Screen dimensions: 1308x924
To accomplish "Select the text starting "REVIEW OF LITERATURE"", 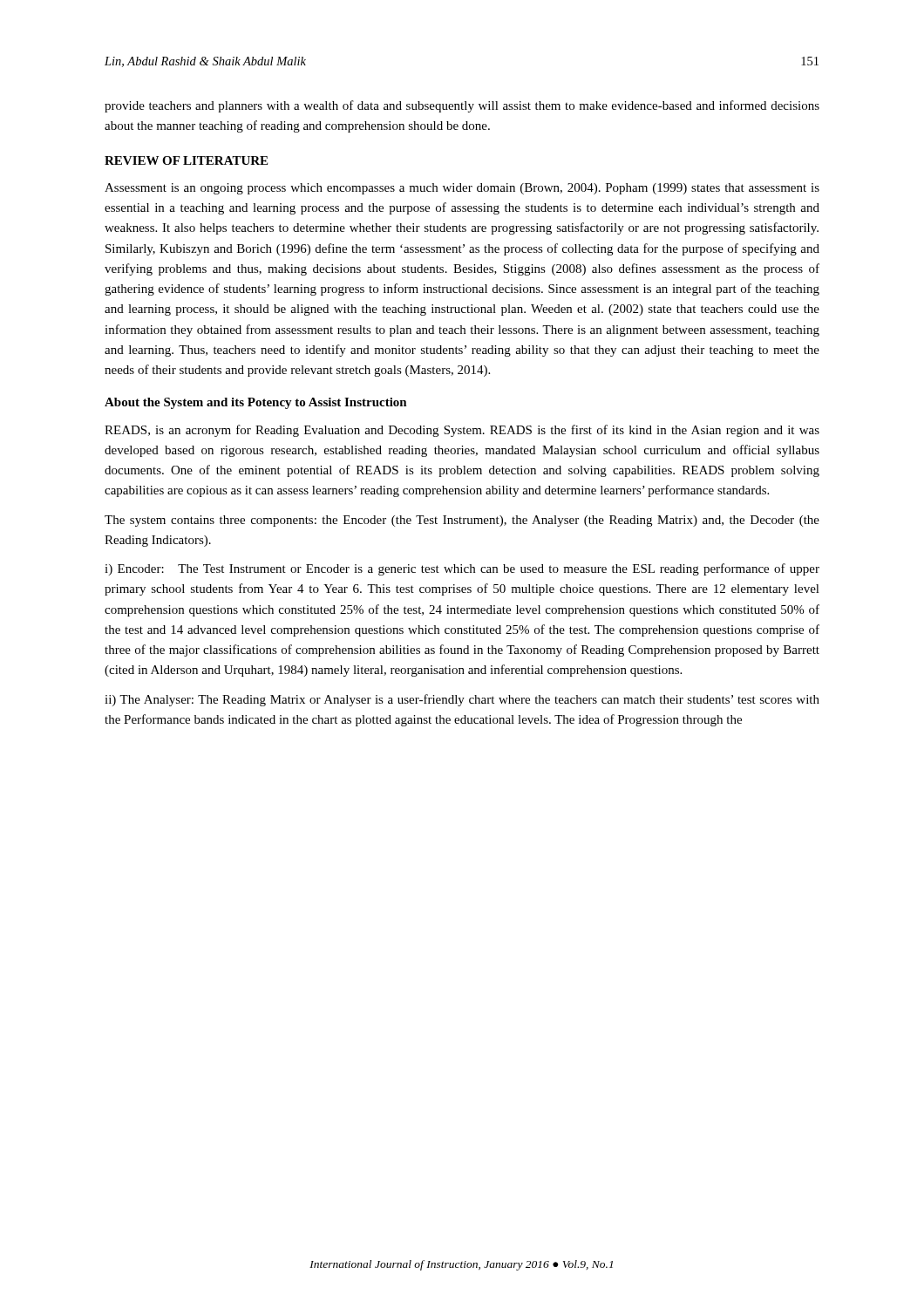I will 186,160.
